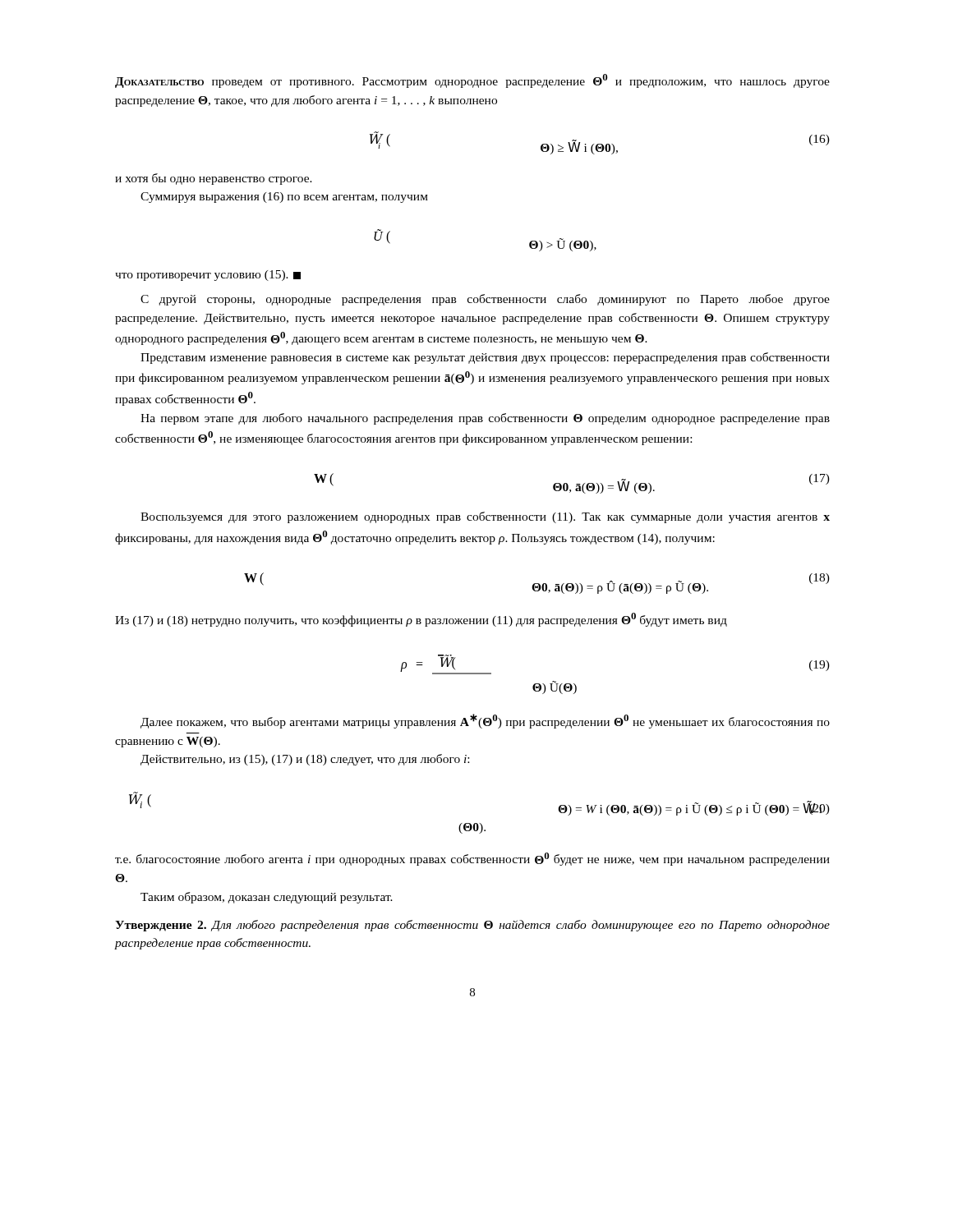Select the text block that reads "т.е. благосостояние любого"
This screenshot has height=1232, width=953.
click(x=472, y=859)
